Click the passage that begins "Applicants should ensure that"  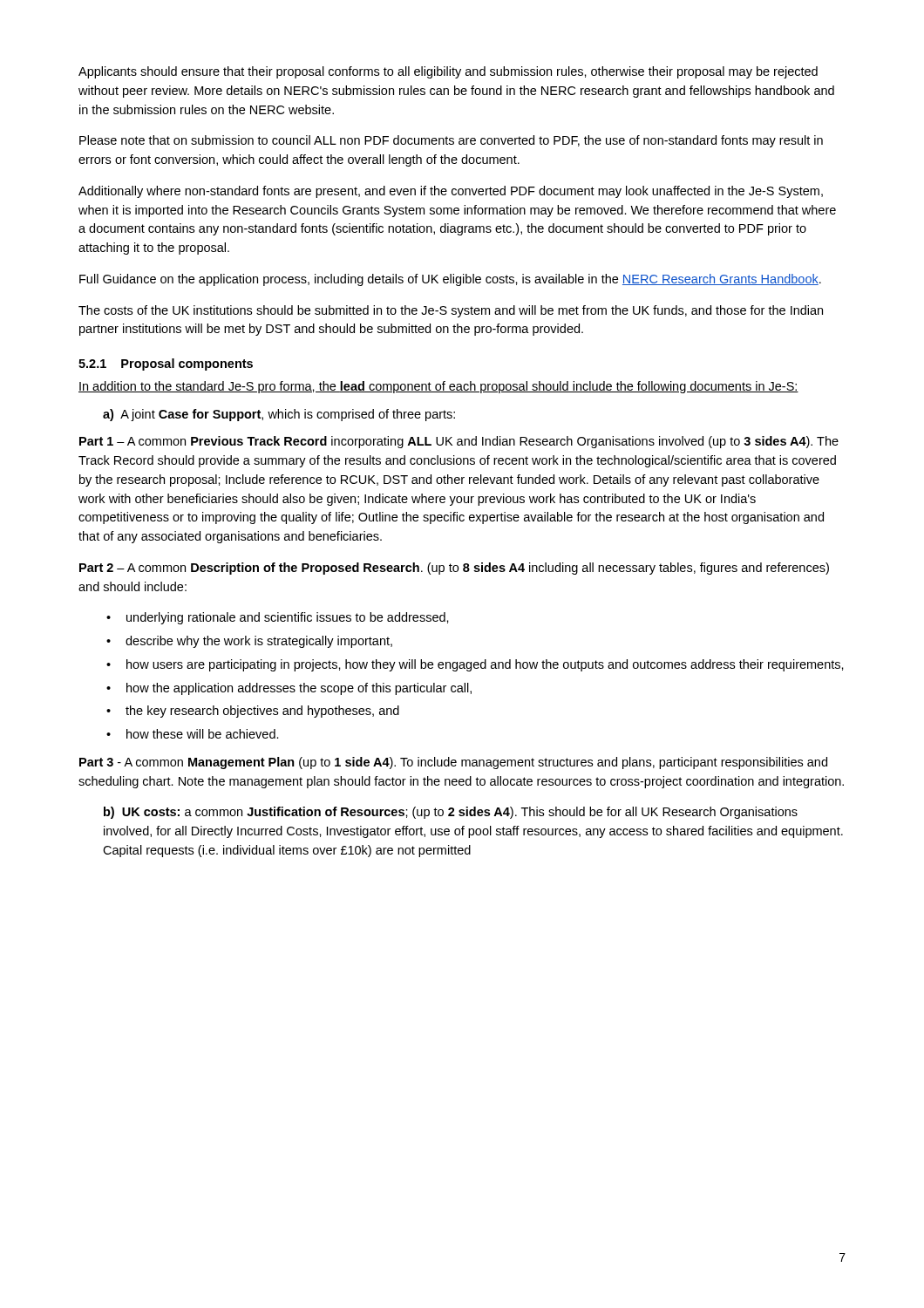462,91
